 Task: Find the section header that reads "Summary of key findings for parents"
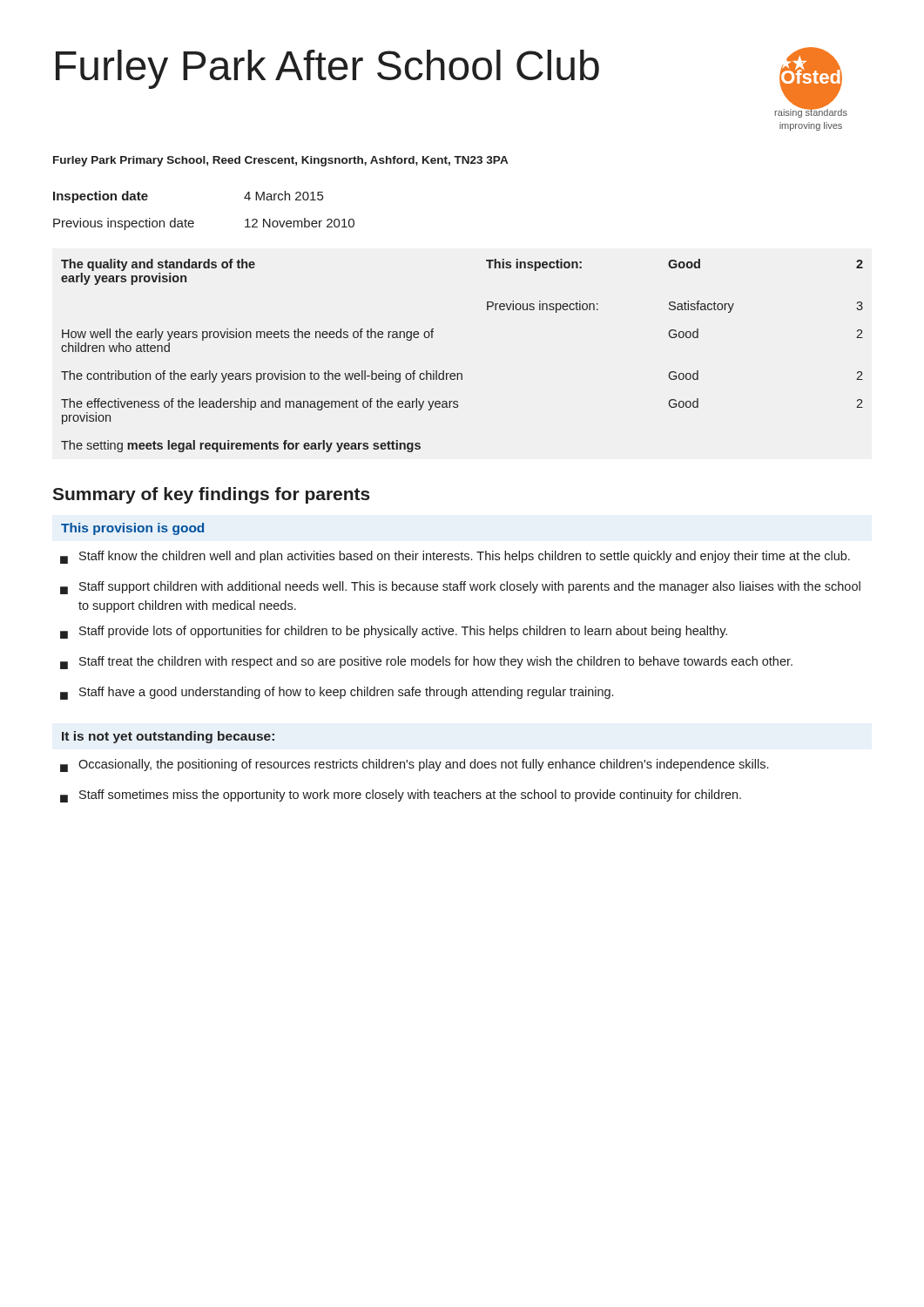tap(211, 494)
